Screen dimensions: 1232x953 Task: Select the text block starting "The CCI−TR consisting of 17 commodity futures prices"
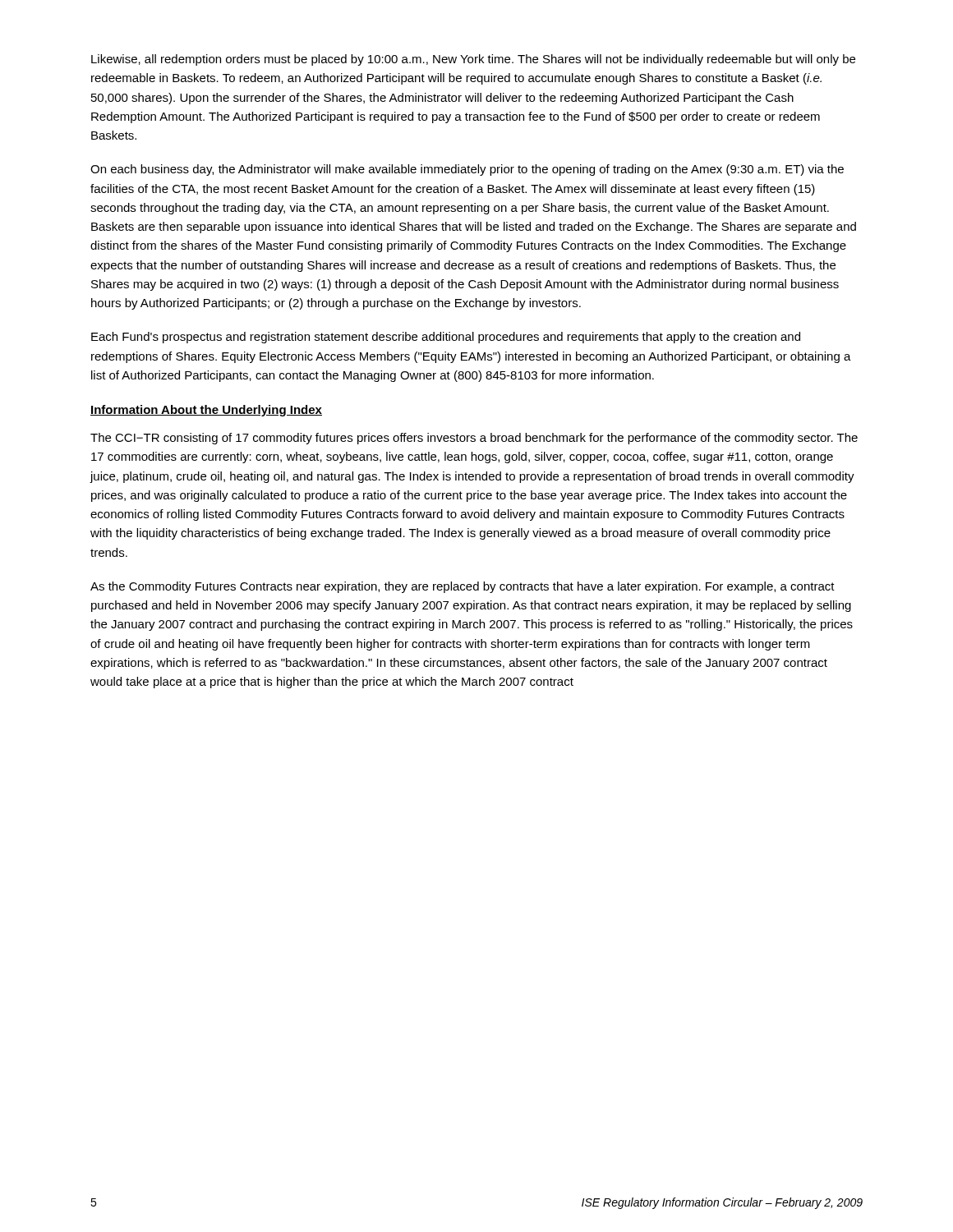[x=474, y=495]
